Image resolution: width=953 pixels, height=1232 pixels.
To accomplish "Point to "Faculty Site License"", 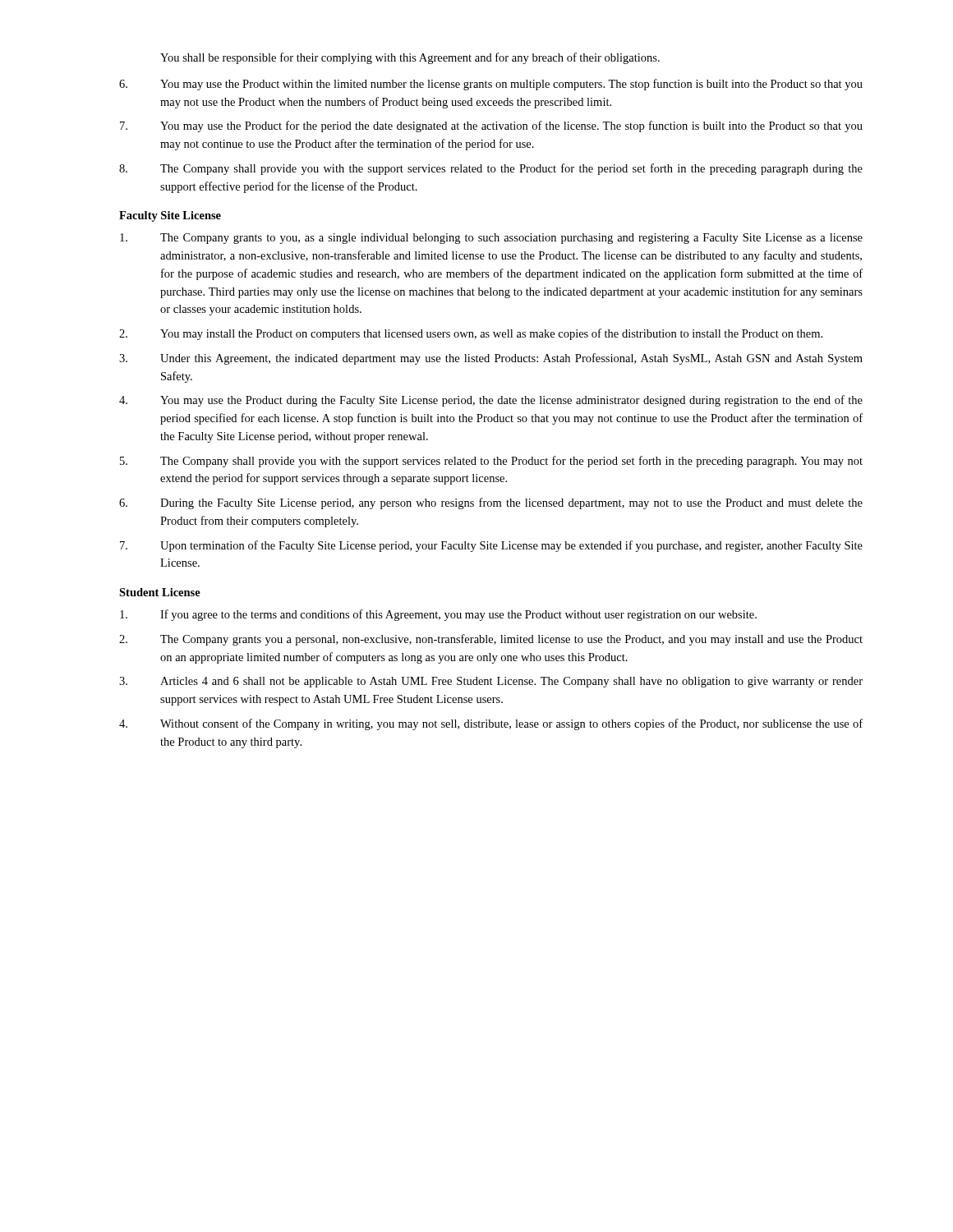I will 170,215.
